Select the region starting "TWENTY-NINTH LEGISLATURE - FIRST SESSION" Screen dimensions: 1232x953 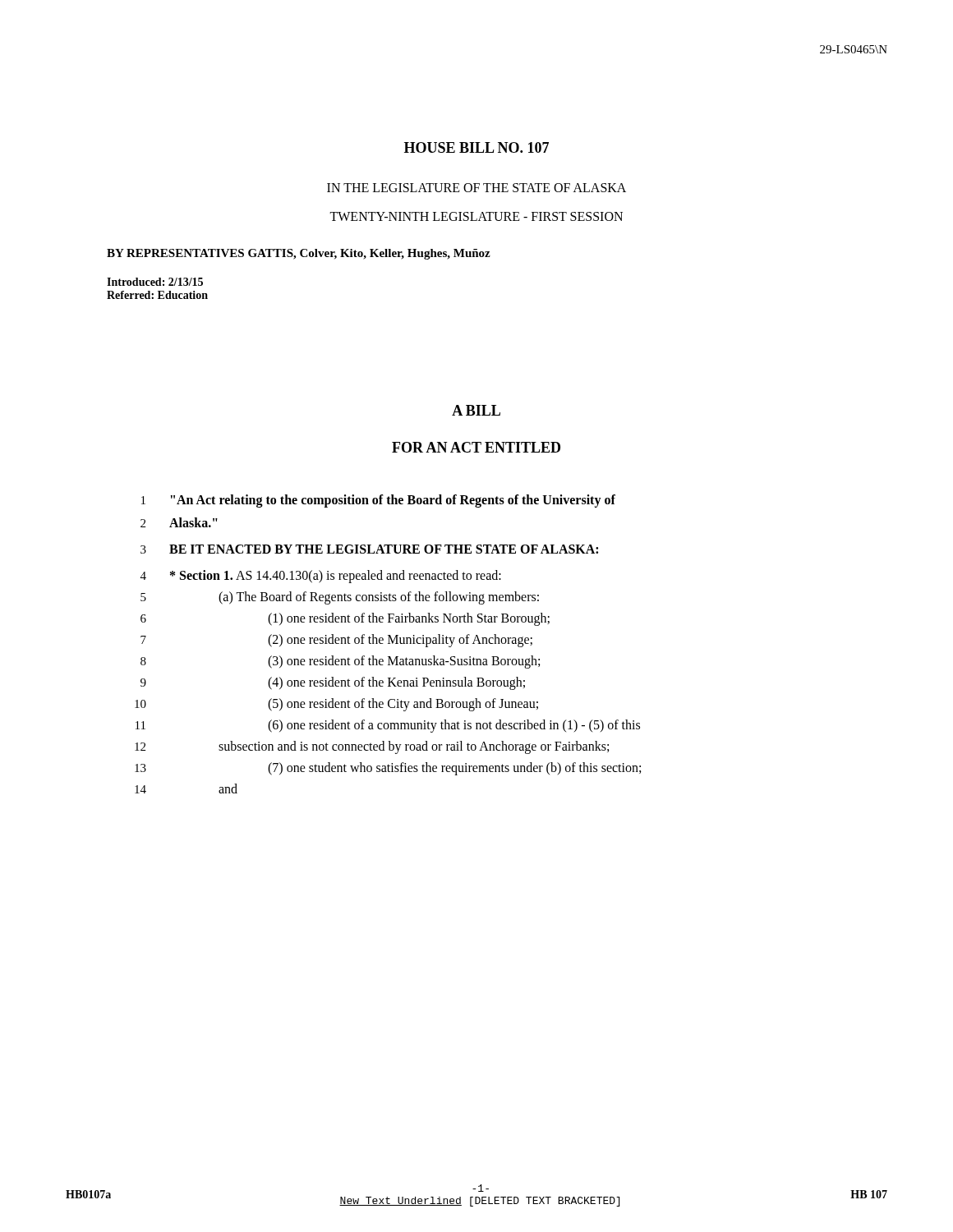click(x=476, y=216)
